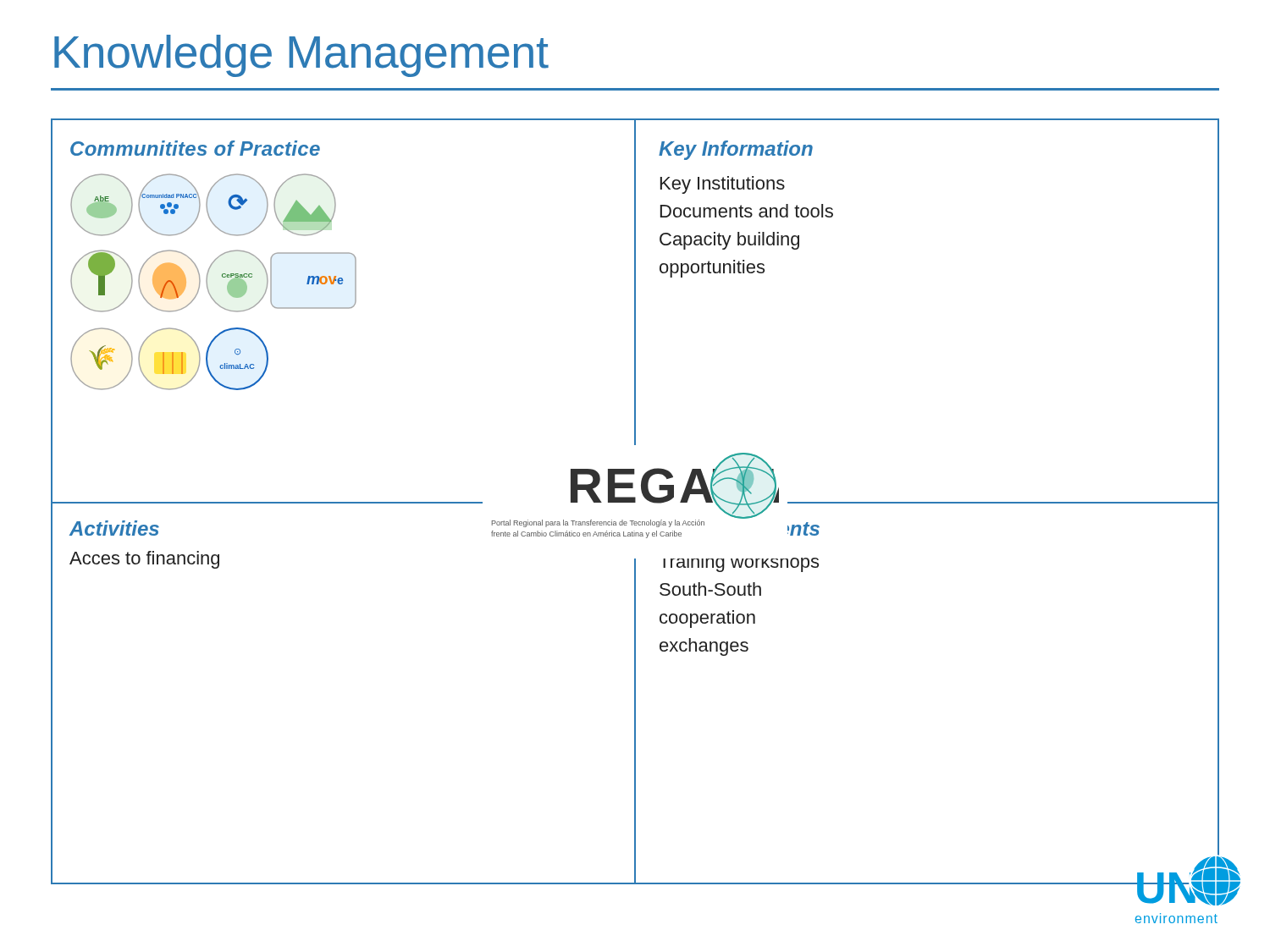Find the section header that reads "Communitites of Practice"
The width and height of the screenshot is (1270, 952).
195,149
